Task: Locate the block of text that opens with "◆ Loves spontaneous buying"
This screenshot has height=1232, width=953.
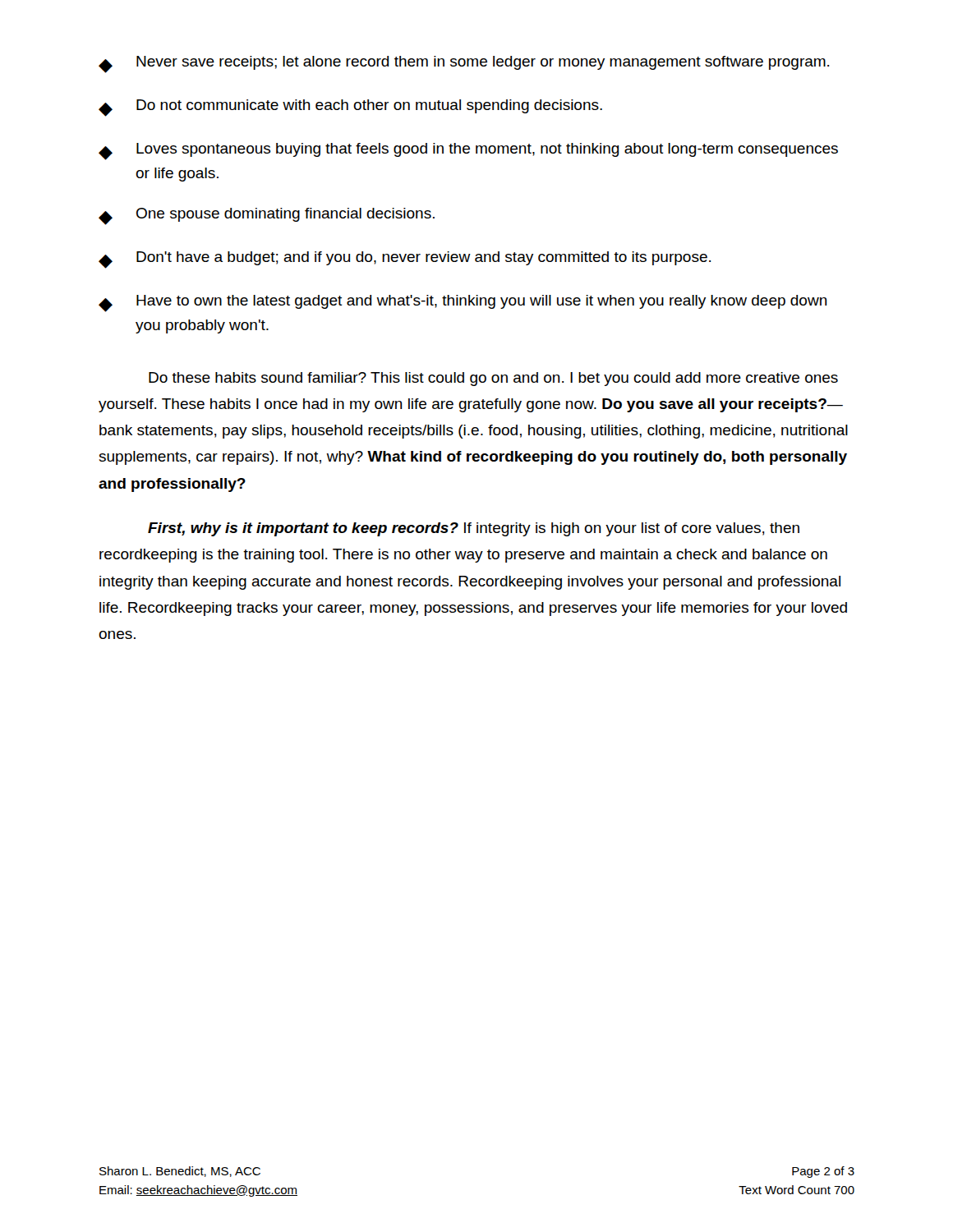Action: 476,161
